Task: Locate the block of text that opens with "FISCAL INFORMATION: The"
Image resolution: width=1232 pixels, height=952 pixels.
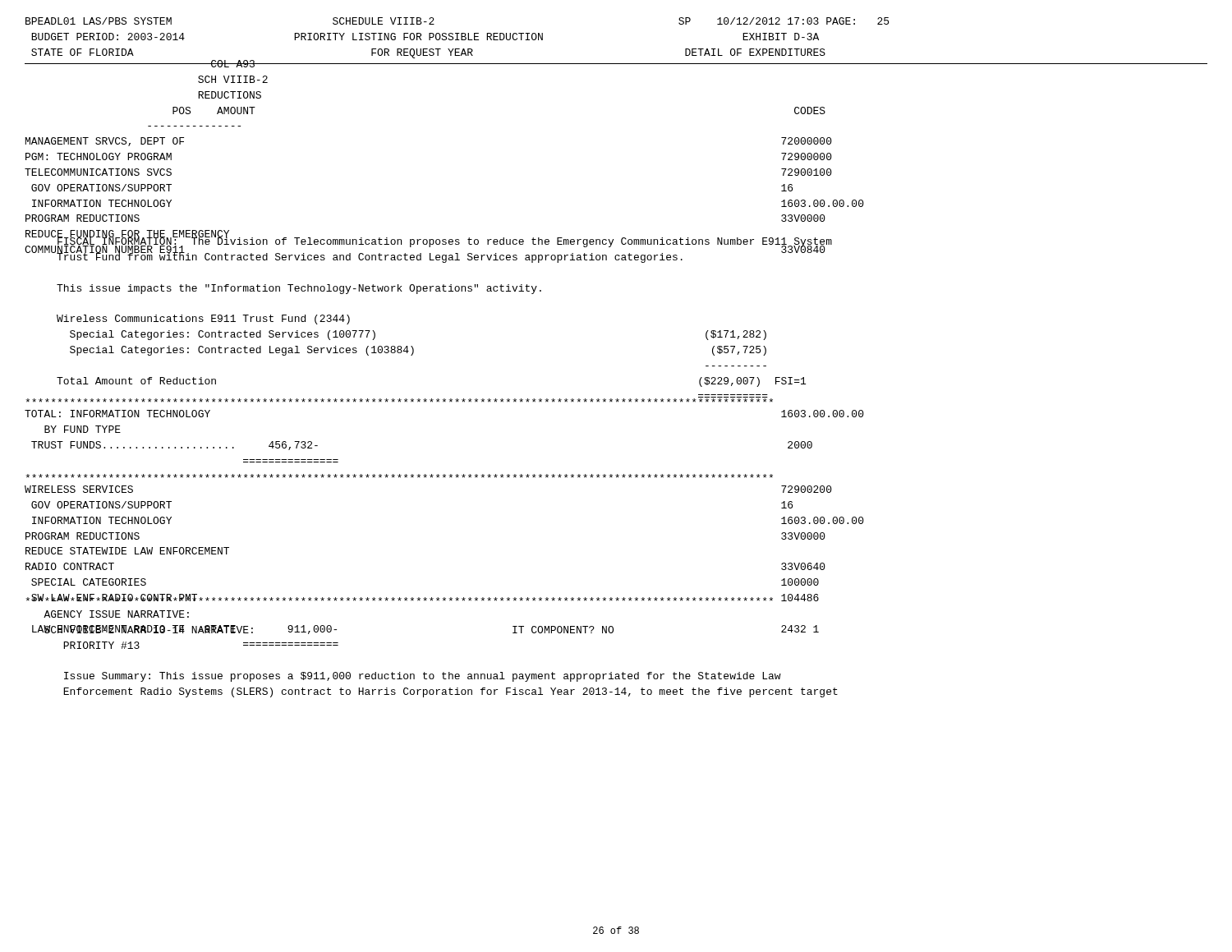Action: point(428,249)
